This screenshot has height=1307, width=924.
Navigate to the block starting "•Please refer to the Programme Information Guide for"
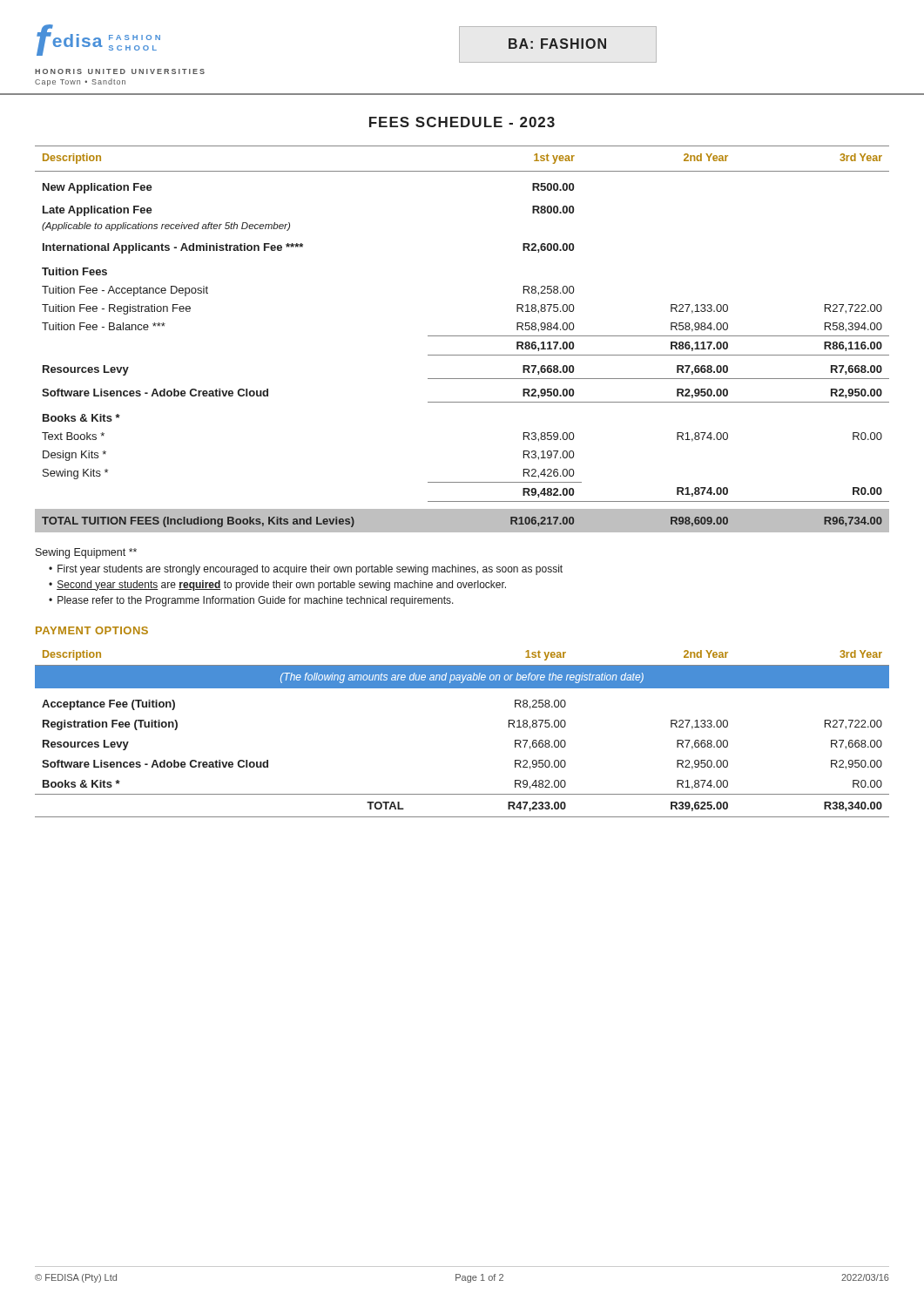point(251,600)
